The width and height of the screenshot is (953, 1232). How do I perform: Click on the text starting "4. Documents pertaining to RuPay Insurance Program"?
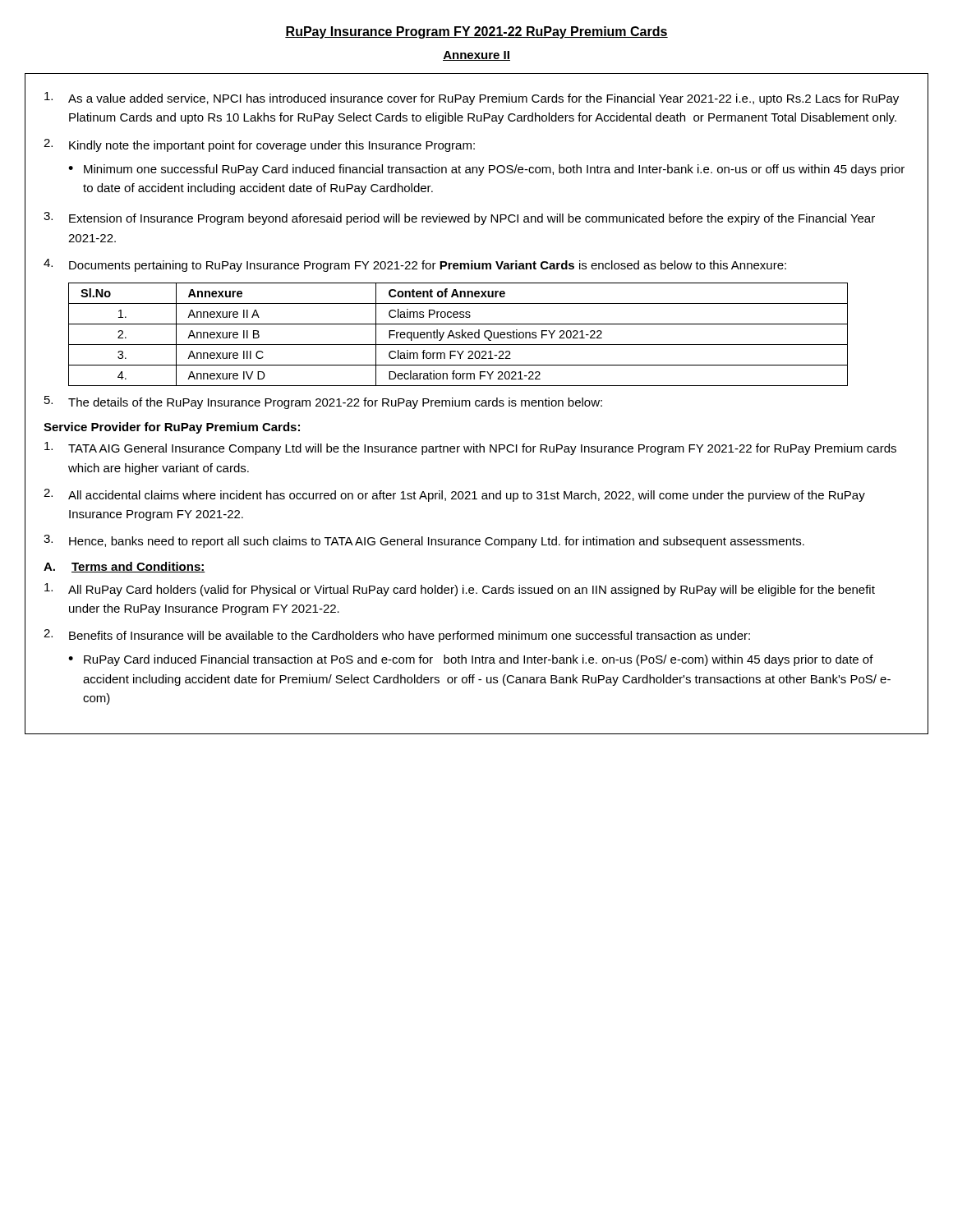[x=476, y=265]
